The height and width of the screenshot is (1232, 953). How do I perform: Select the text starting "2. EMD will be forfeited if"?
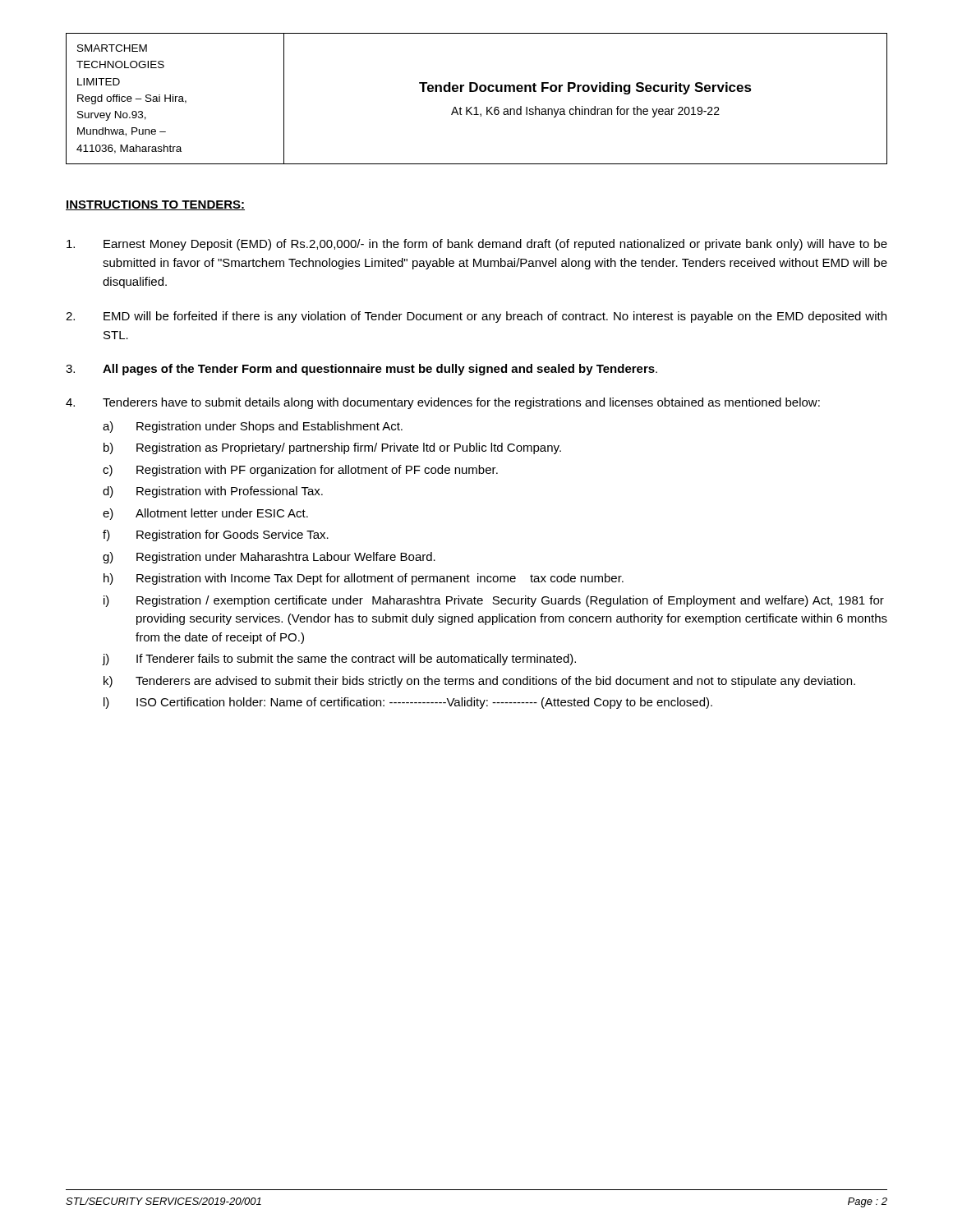coord(476,325)
